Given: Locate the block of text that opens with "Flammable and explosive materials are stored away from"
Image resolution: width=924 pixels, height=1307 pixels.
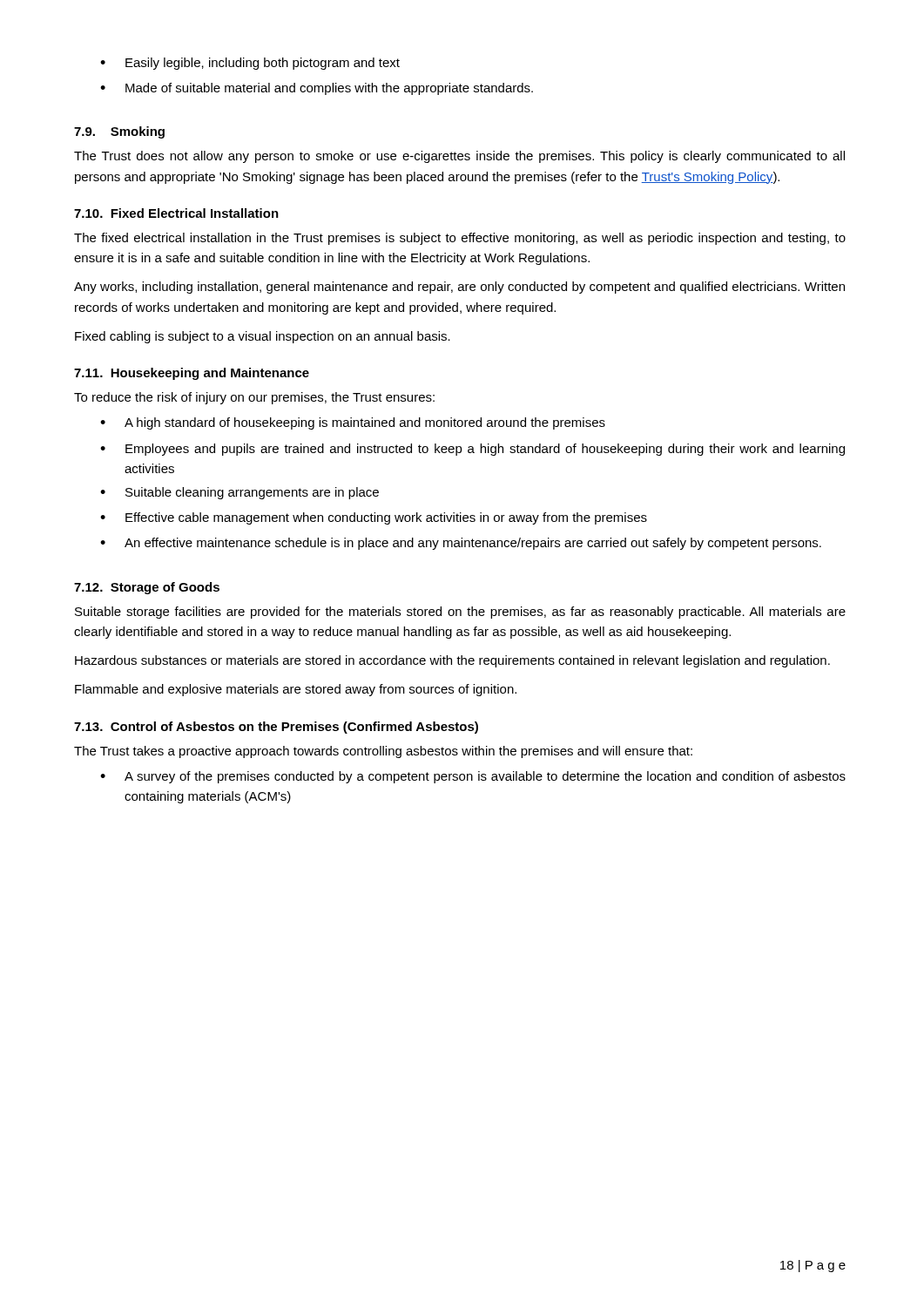Looking at the screenshot, I should pyautogui.click(x=296, y=689).
